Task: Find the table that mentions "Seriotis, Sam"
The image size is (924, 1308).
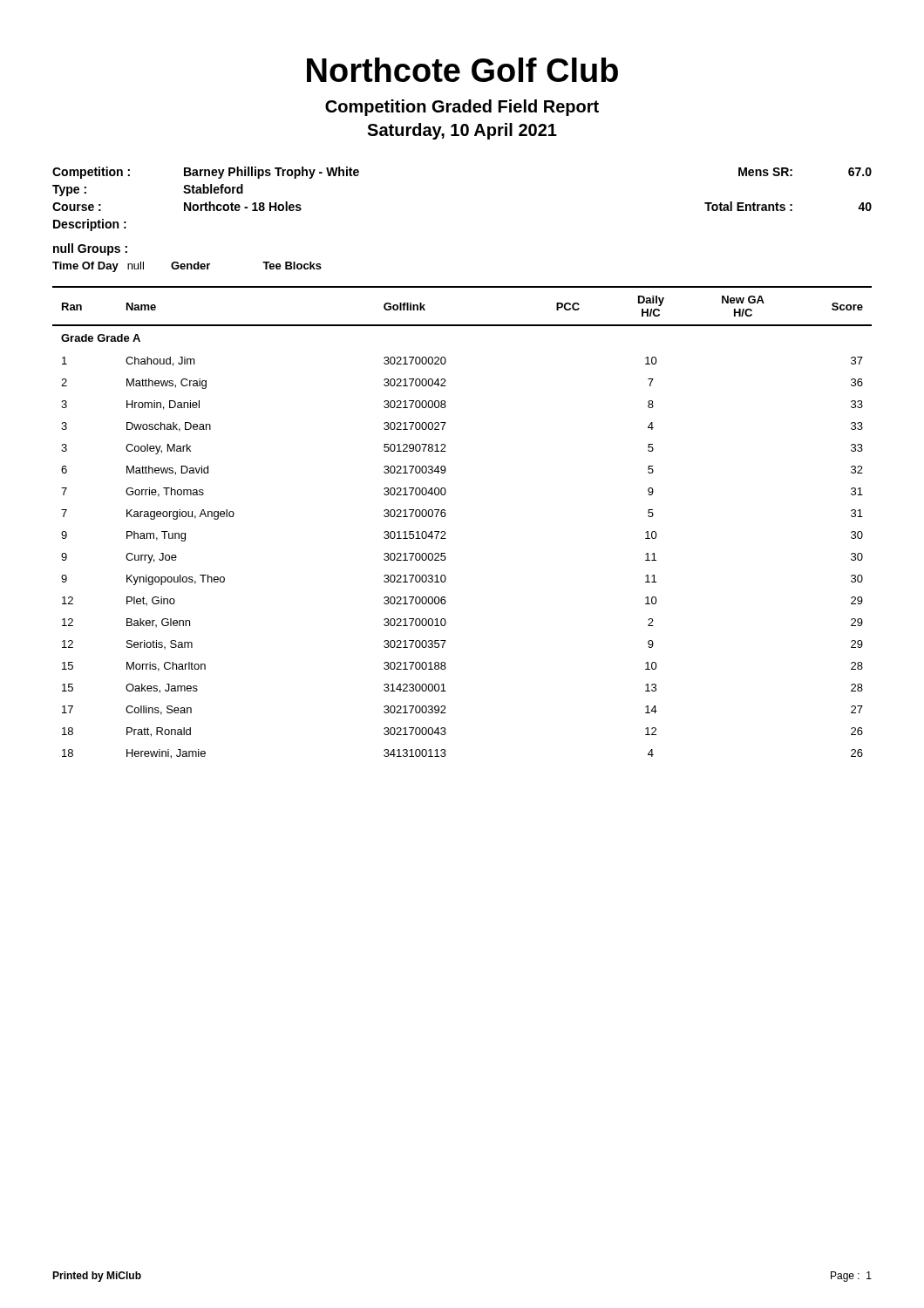Action: point(462,525)
